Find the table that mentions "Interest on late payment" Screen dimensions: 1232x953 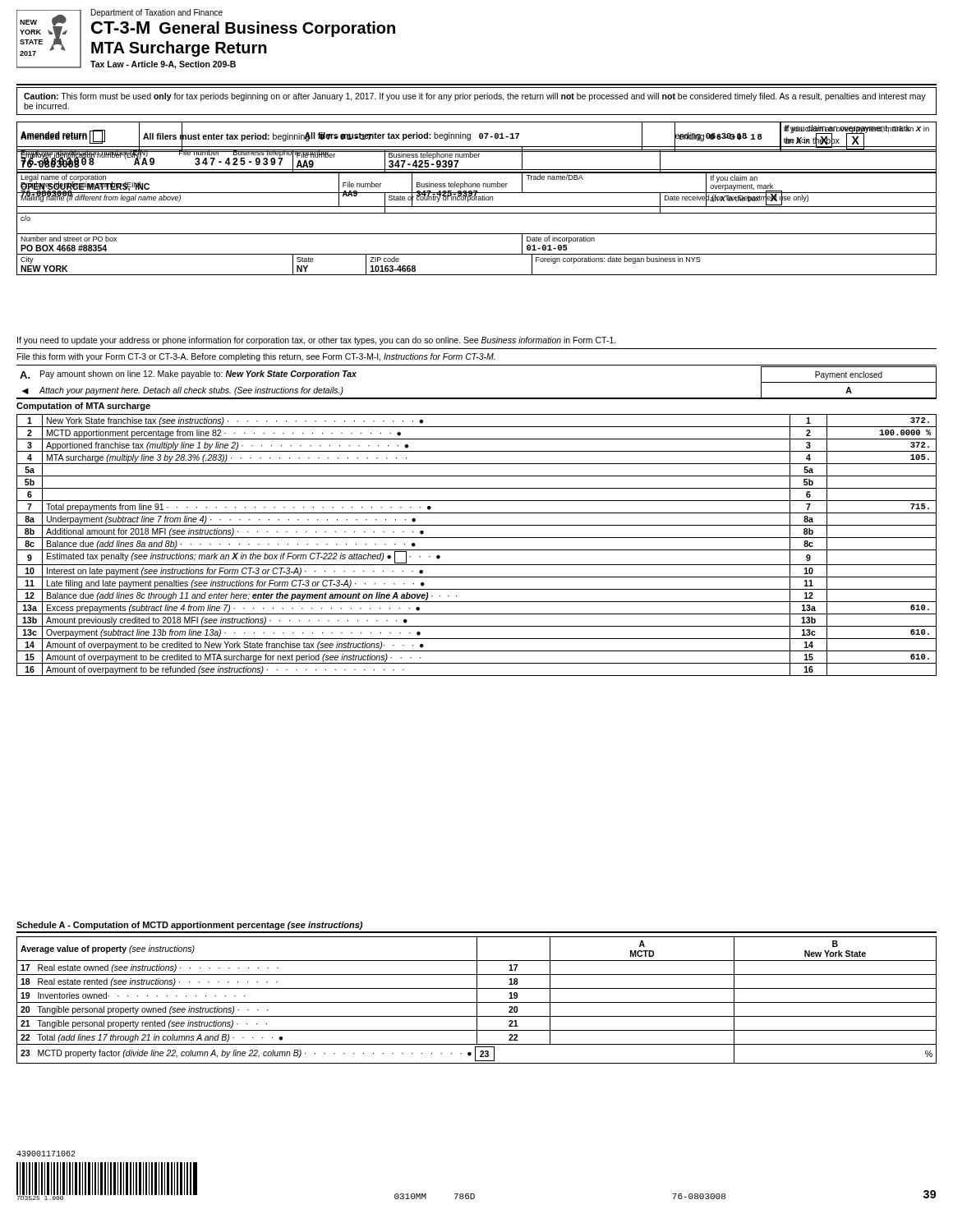[x=476, y=545]
